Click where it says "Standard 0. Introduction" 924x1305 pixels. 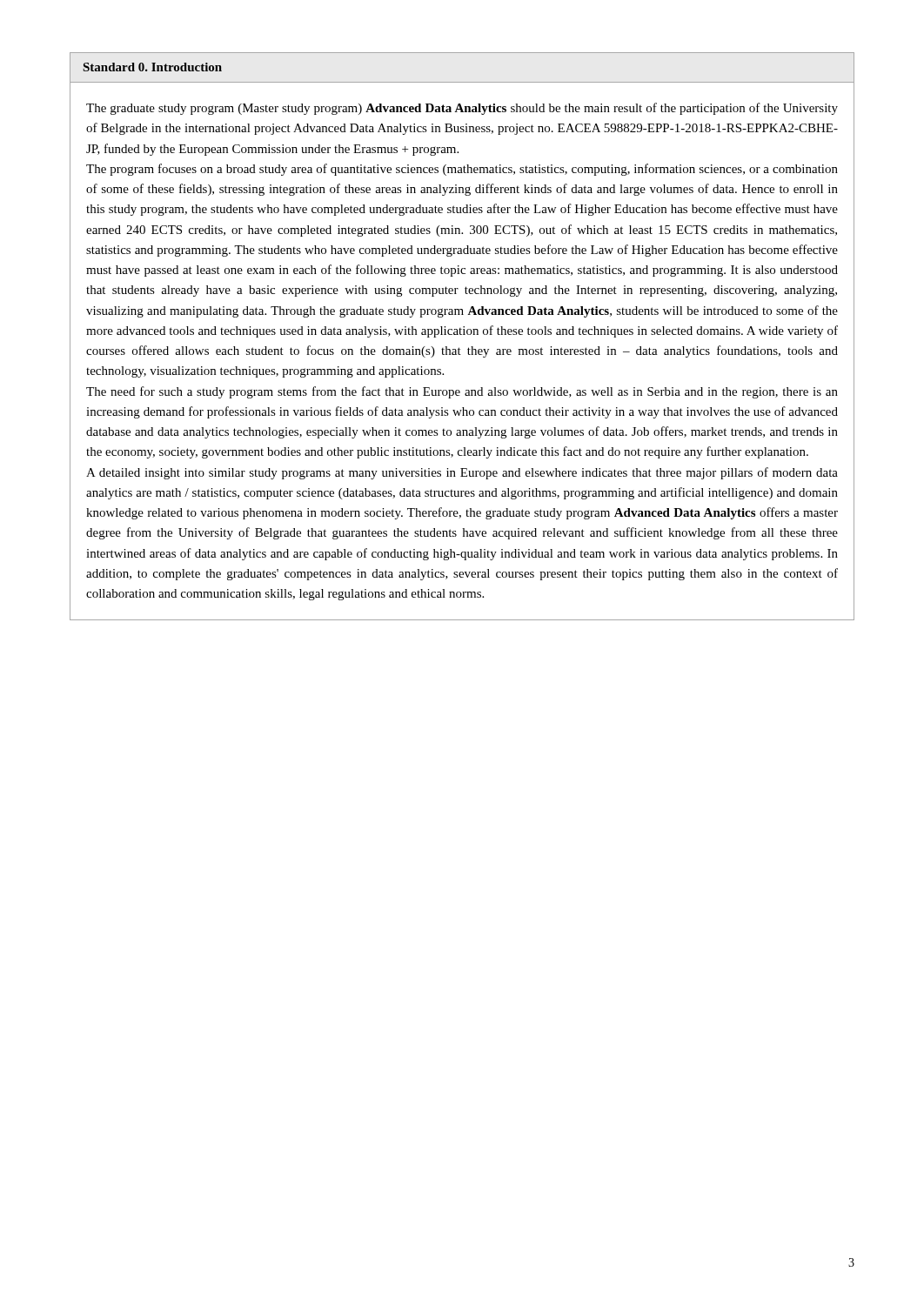[x=152, y=67]
